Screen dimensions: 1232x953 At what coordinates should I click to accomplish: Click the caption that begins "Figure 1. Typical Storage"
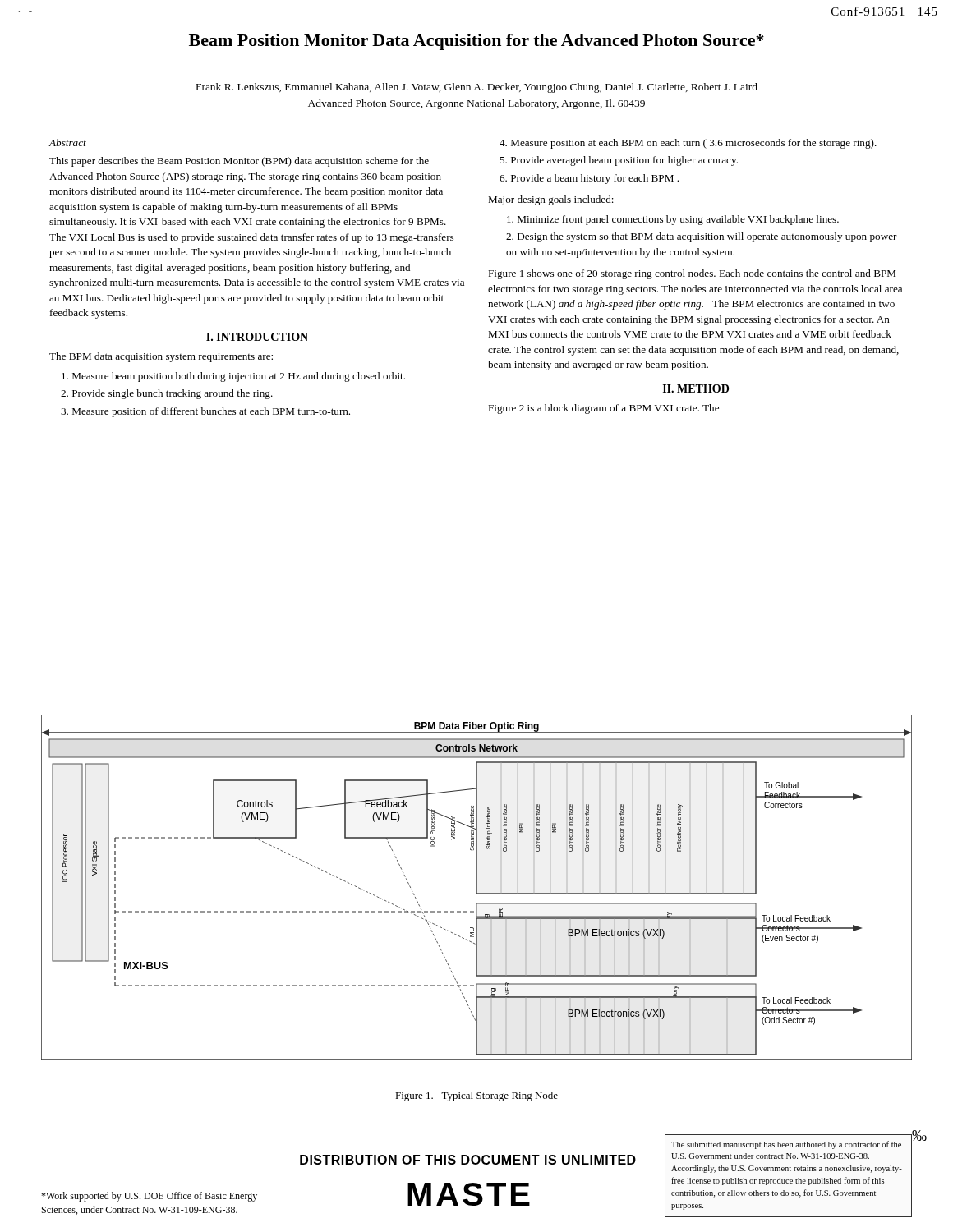[x=476, y=1095]
